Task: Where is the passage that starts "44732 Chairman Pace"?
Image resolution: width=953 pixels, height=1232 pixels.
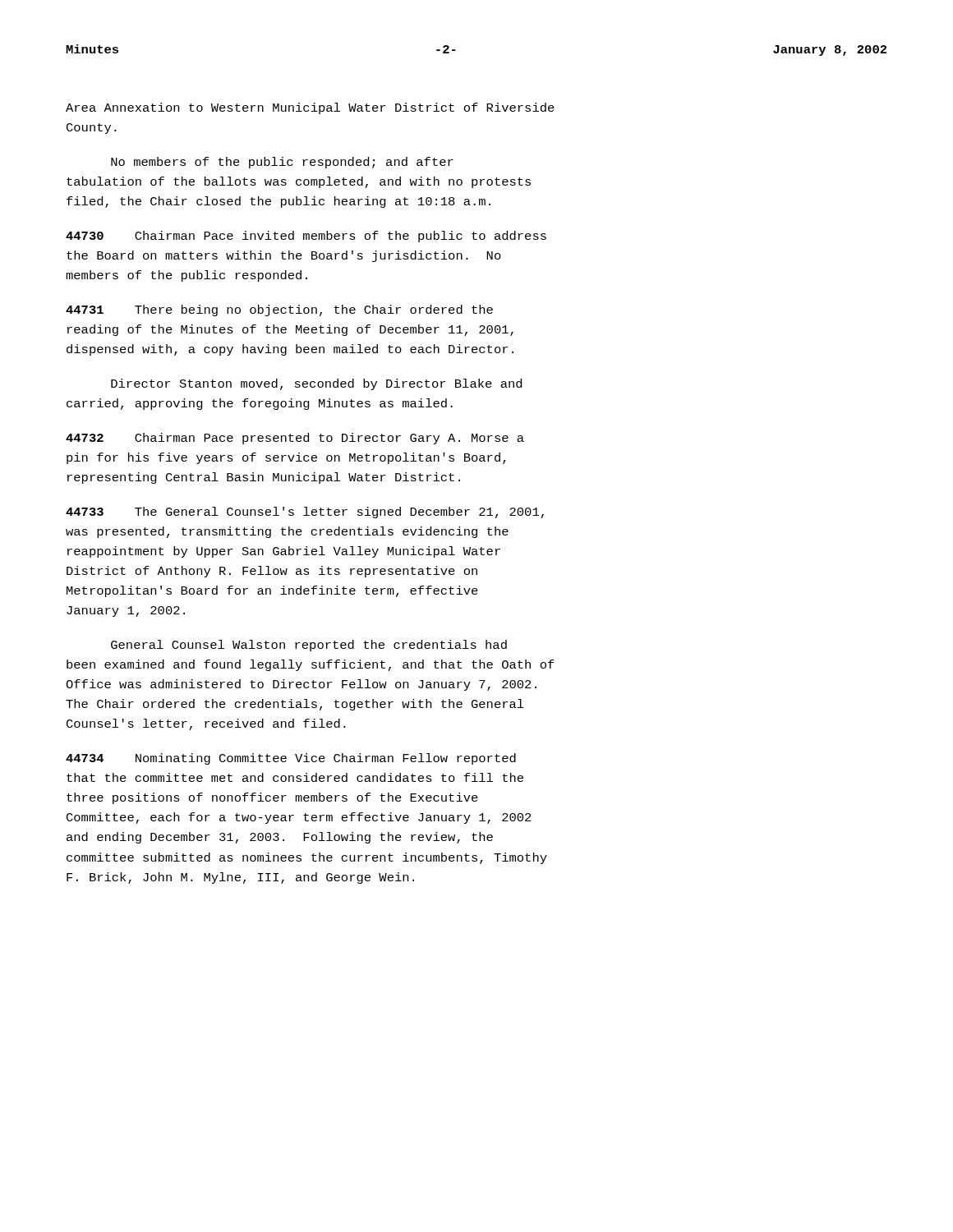Action: pos(295,458)
